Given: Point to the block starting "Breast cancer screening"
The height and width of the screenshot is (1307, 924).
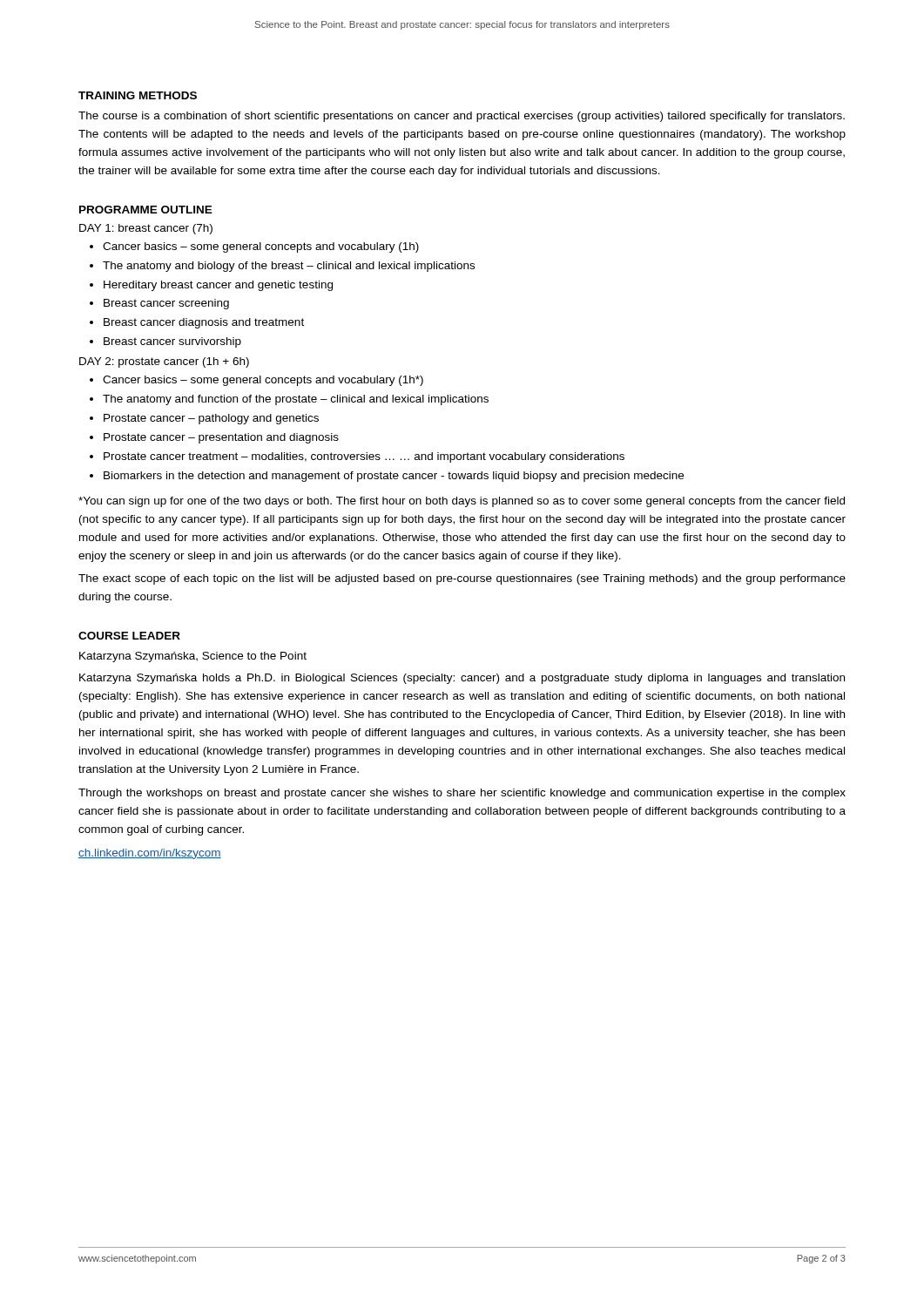Looking at the screenshot, I should tap(166, 303).
